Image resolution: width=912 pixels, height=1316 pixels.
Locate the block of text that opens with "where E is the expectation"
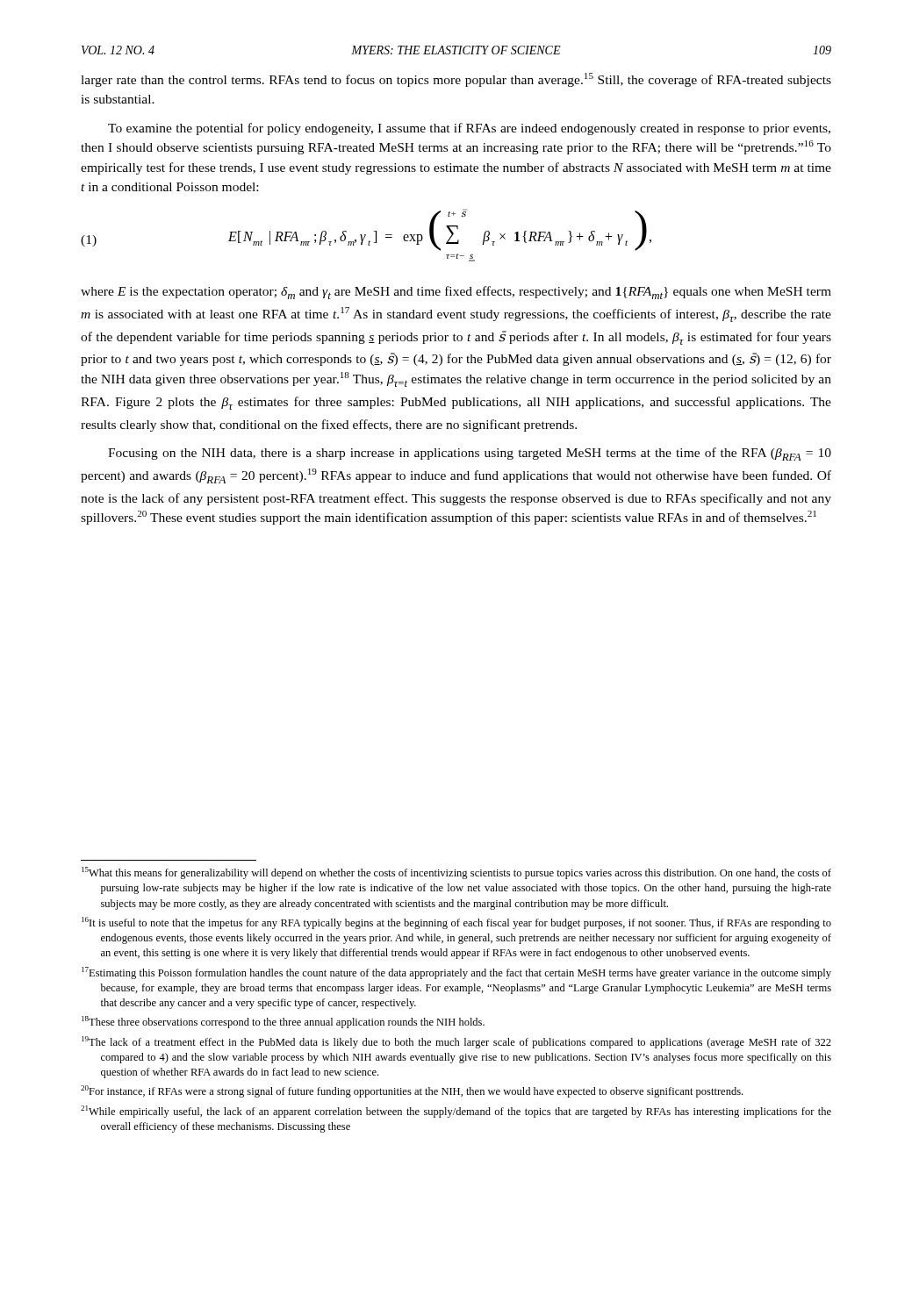click(456, 358)
